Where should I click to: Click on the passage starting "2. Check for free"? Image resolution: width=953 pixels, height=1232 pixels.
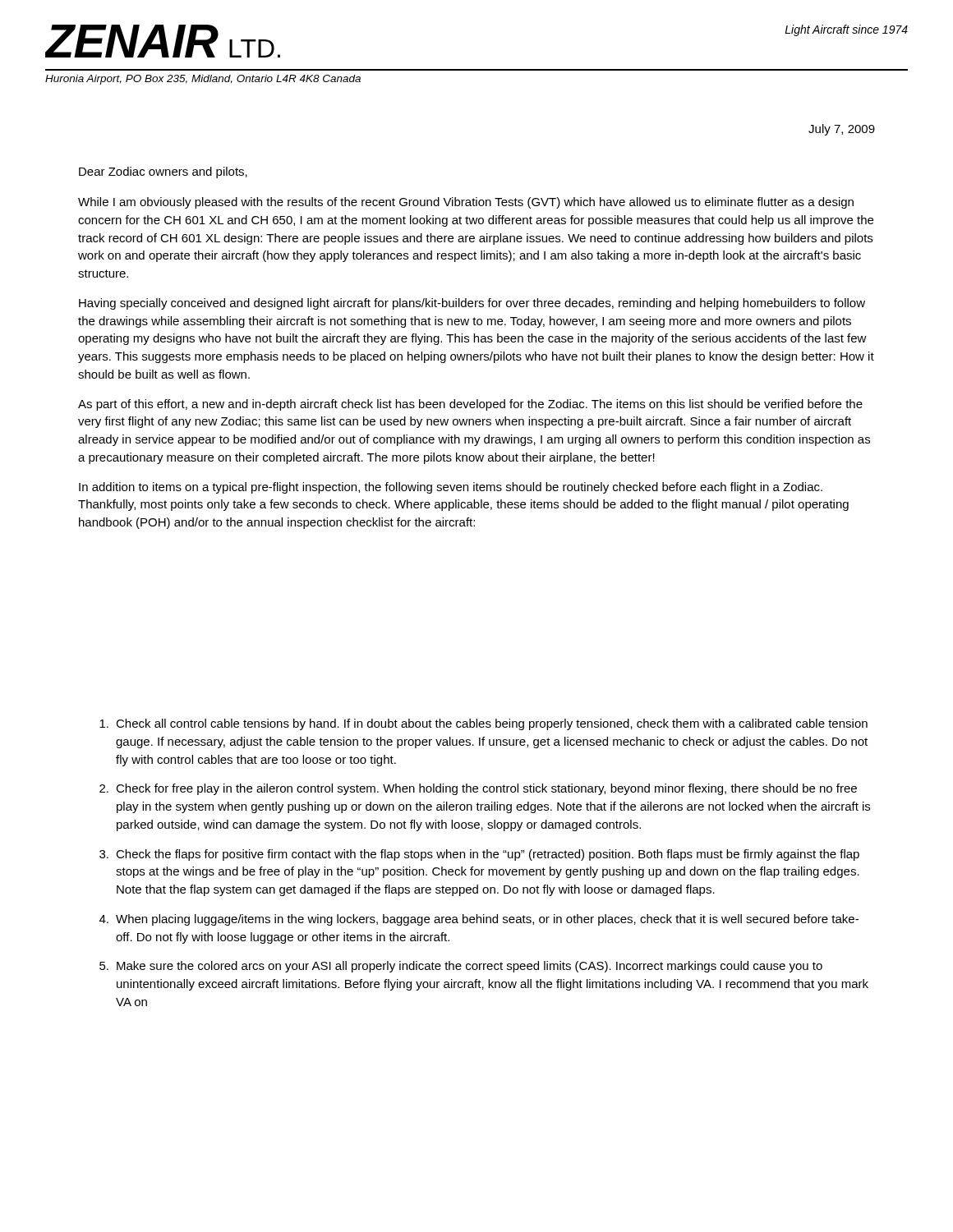tap(476, 806)
